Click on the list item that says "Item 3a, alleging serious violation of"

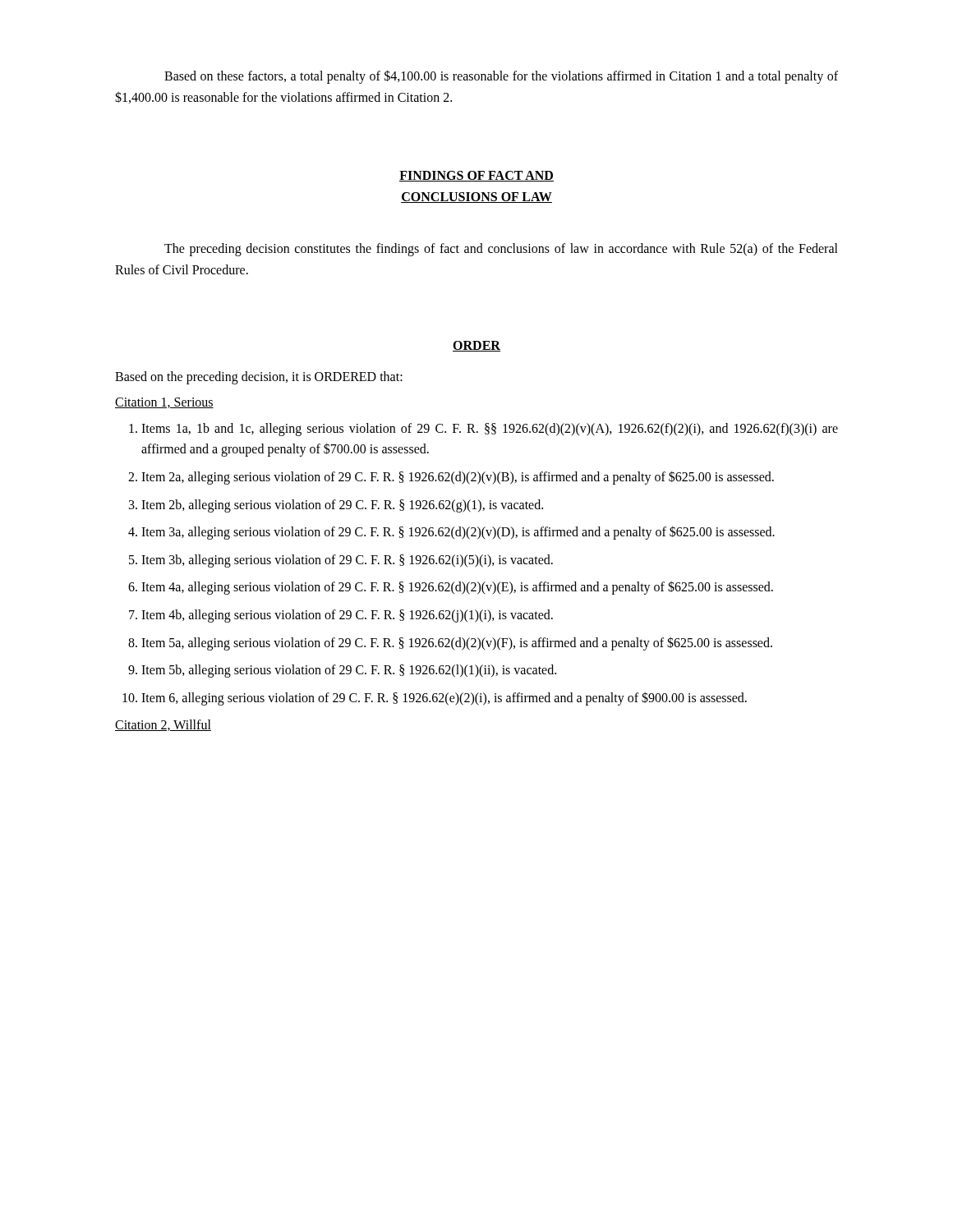coord(476,532)
